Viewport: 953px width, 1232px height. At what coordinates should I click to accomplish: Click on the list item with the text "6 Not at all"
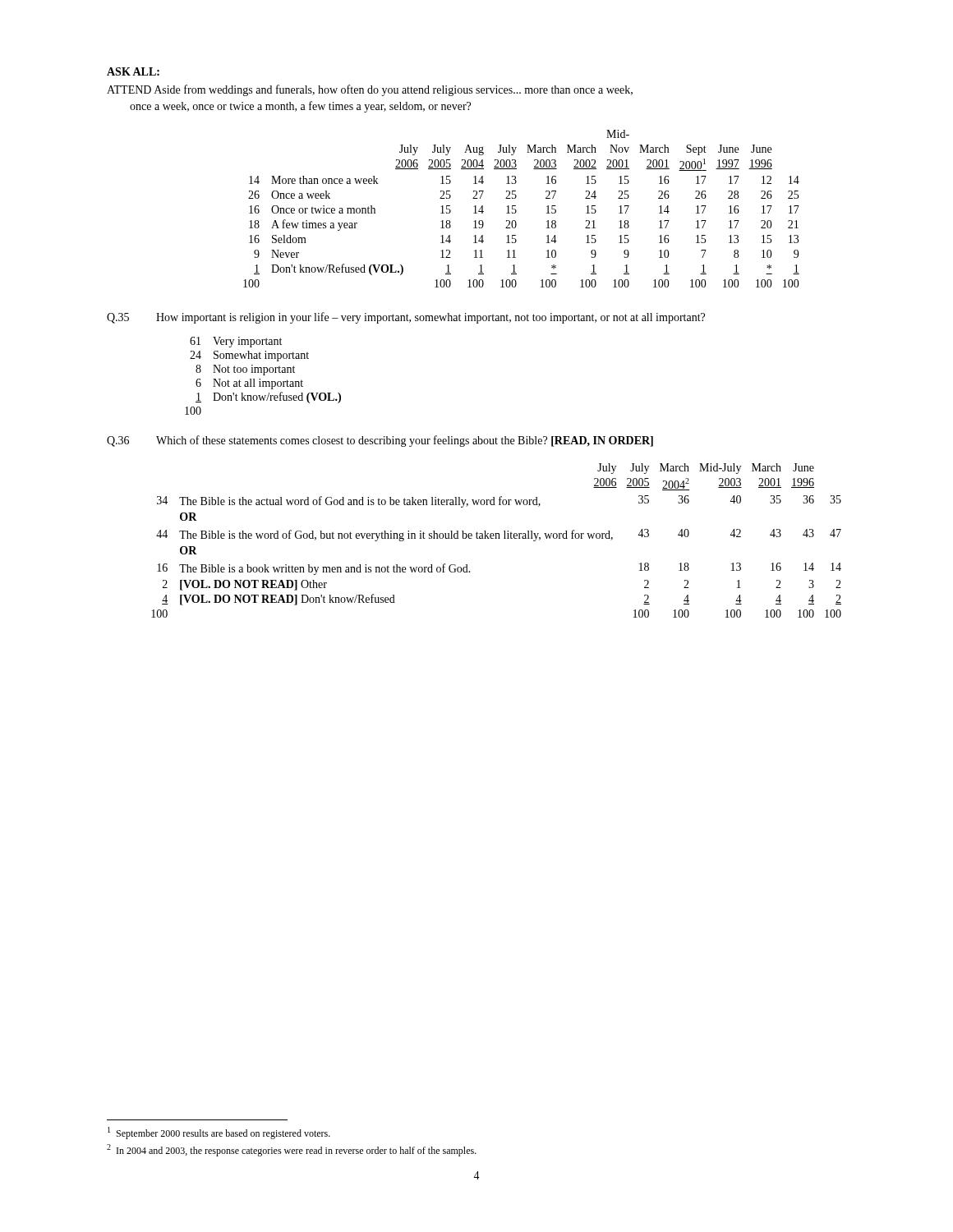point(249,384)
